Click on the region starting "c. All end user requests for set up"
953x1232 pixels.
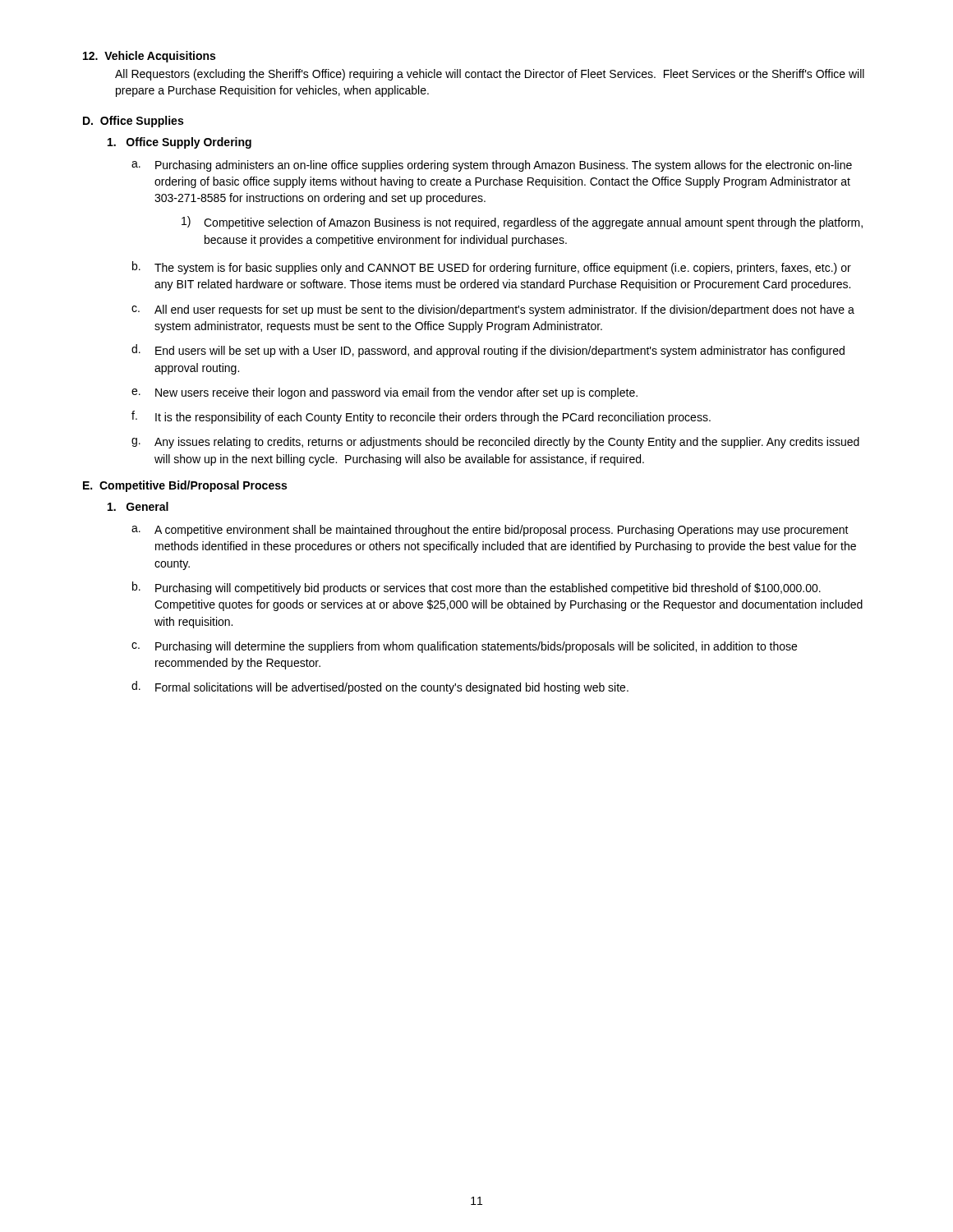501,318
